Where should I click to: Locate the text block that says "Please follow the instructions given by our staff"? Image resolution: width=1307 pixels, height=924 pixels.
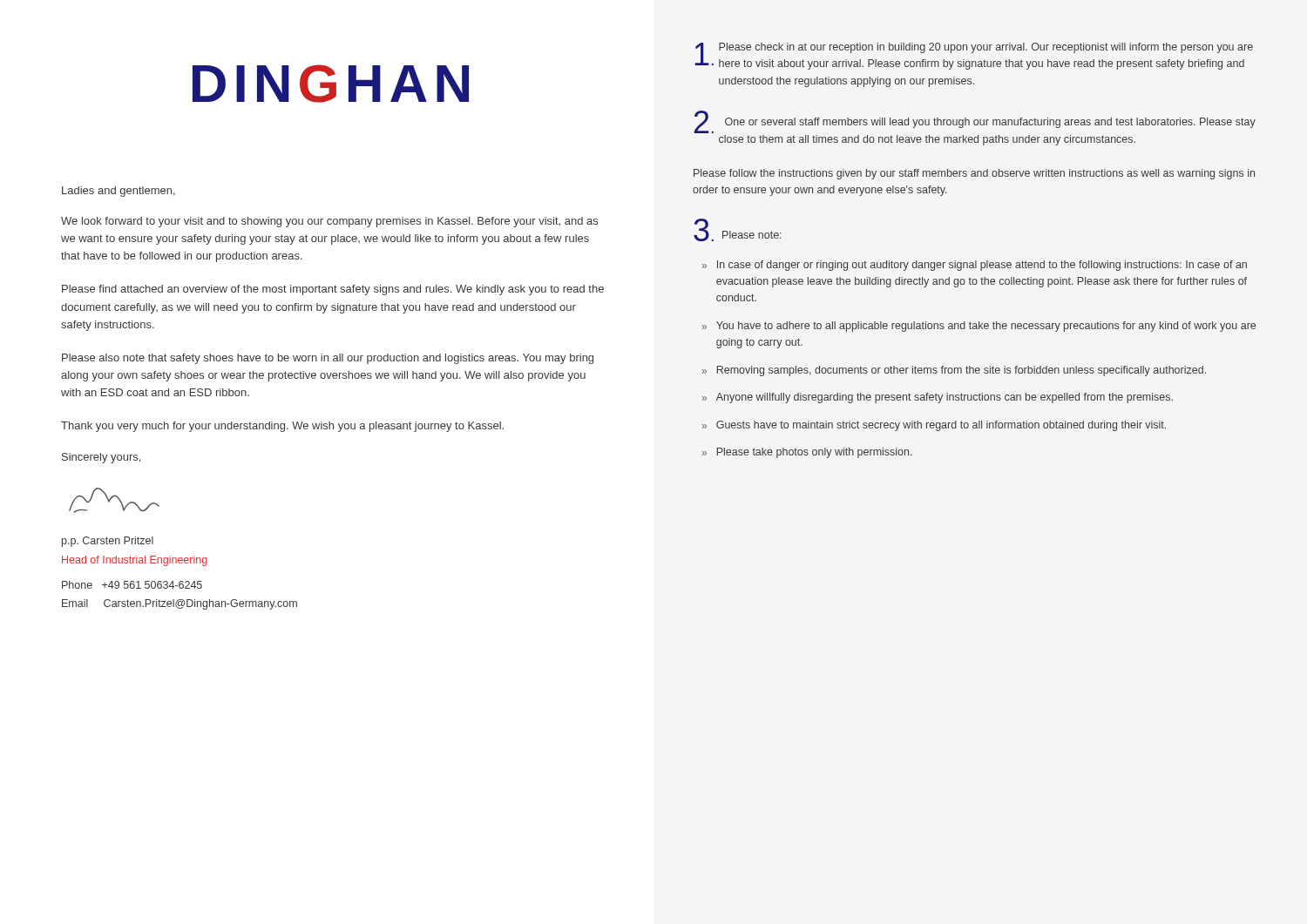974,182
